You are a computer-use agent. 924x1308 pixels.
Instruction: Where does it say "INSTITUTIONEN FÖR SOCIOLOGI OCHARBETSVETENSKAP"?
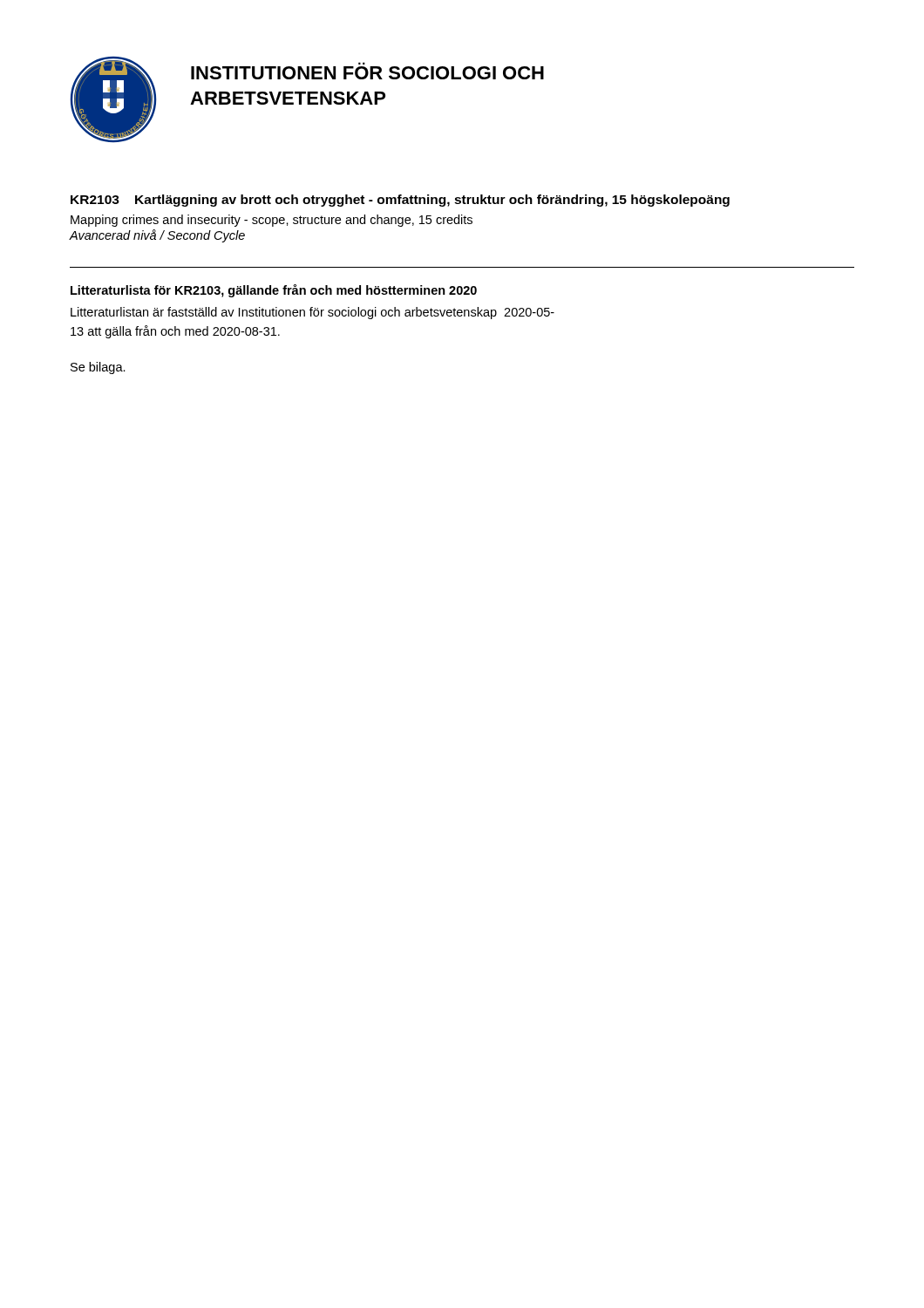[x=367, y=85]
